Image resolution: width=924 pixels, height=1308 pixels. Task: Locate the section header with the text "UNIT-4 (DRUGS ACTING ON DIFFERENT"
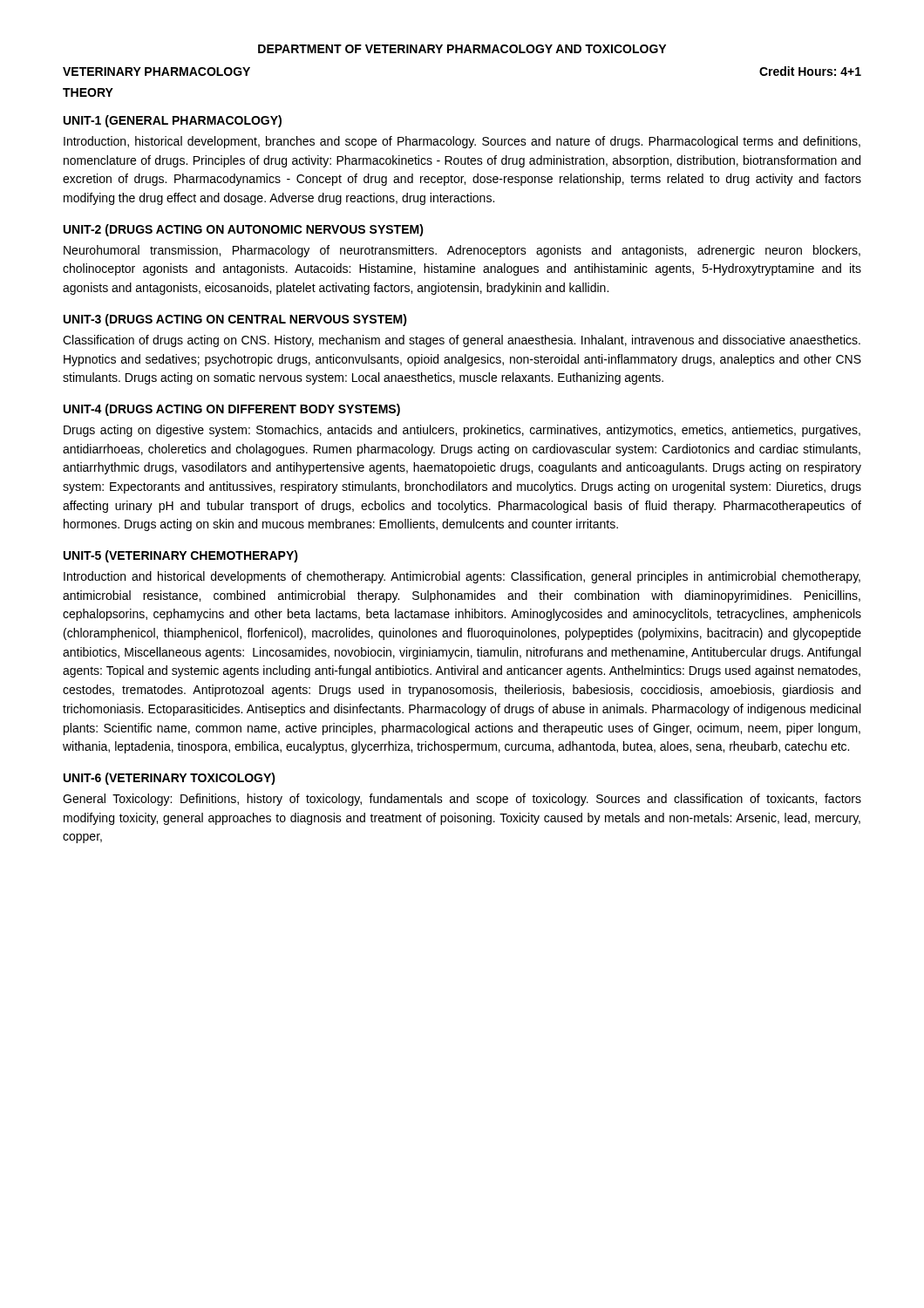(x=232, y=409)
